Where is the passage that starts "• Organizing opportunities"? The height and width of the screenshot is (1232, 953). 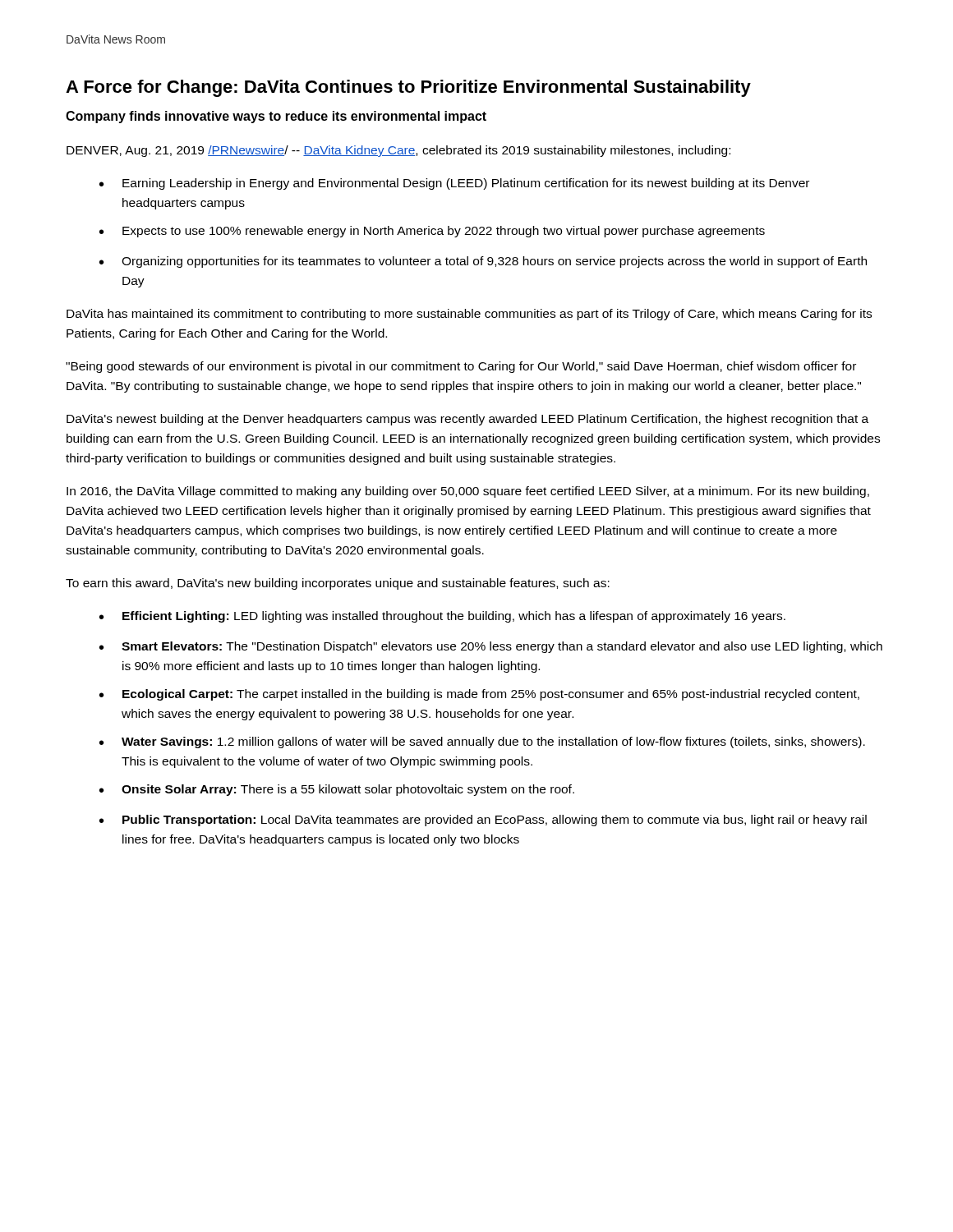tap(493, 271)
